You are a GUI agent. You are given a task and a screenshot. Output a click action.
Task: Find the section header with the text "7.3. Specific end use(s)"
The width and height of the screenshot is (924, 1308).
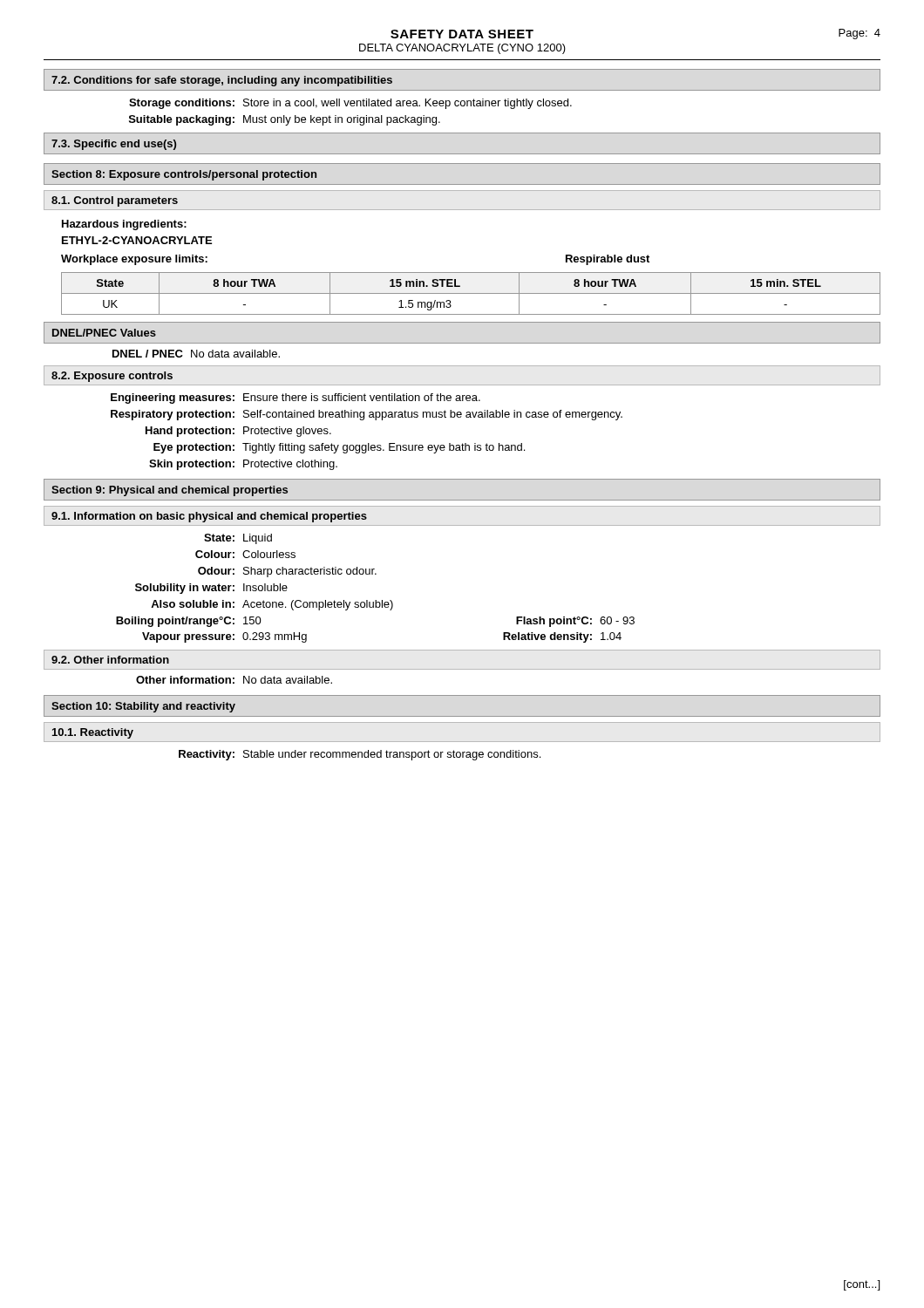(x=114, y=143)
